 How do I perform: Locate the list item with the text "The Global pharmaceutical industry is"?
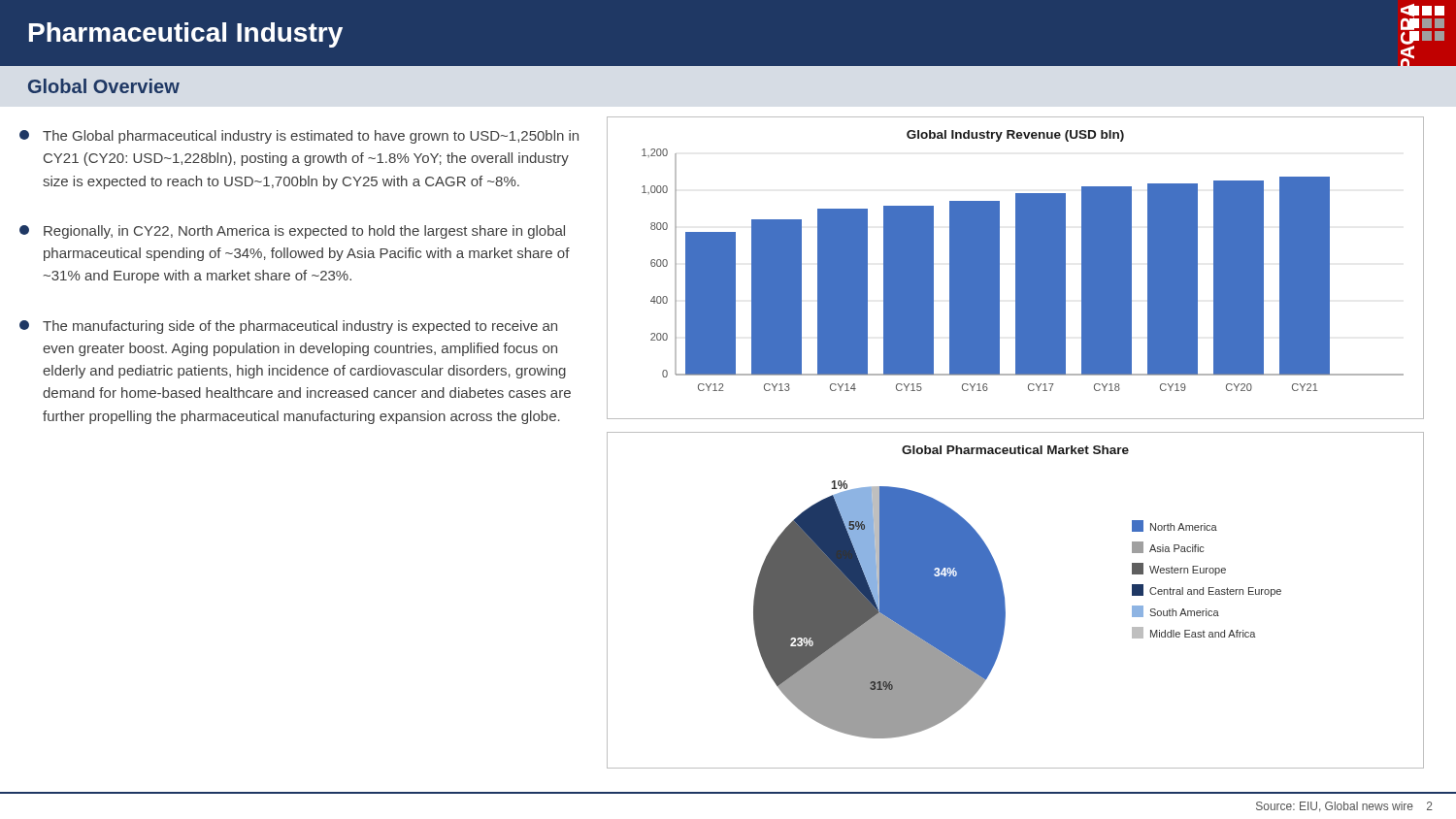click(301, 158)
